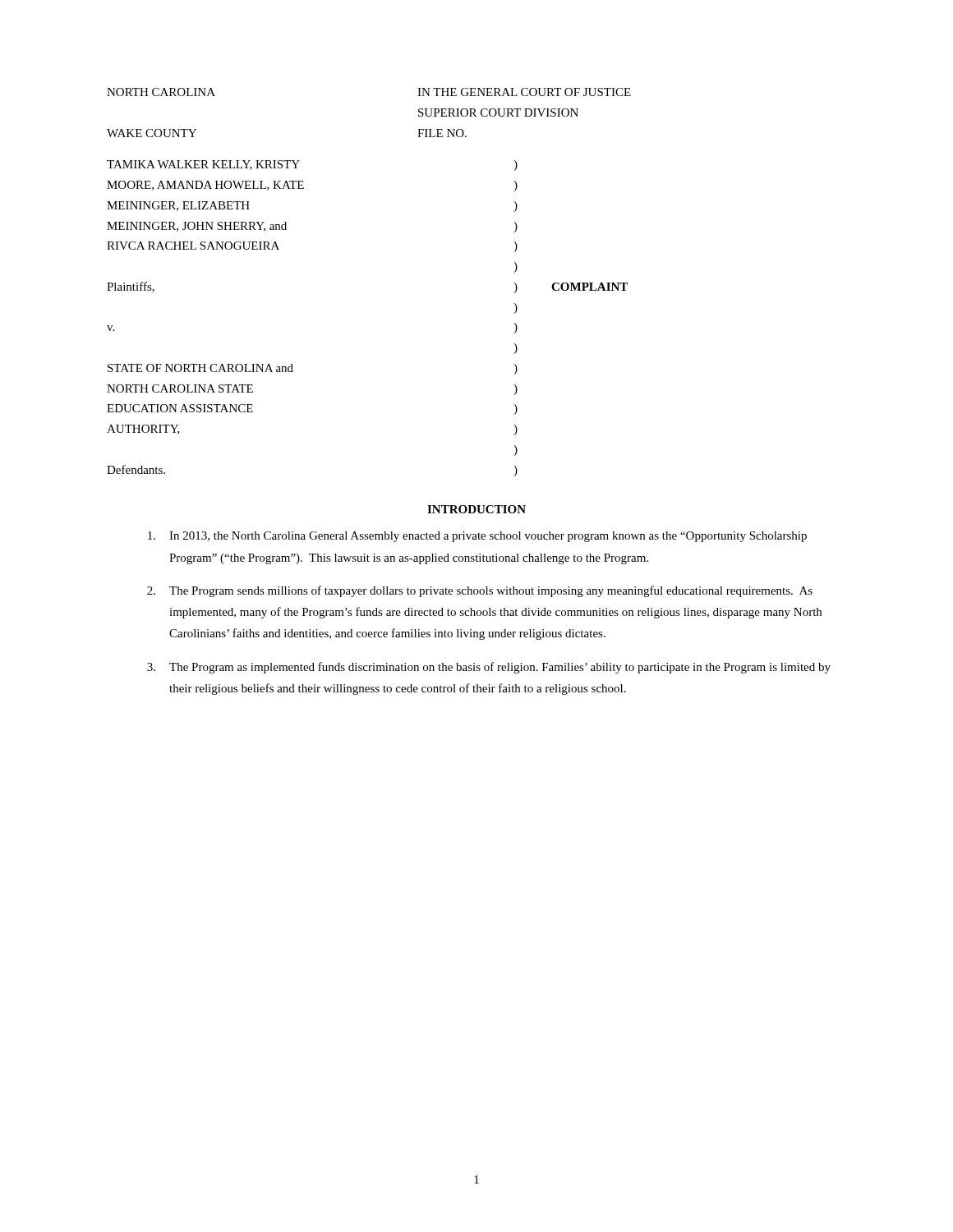
Task: Find the block on this page that starts "3. The Program as implemented funds discrimination on"
Action: tap(476, 677)
